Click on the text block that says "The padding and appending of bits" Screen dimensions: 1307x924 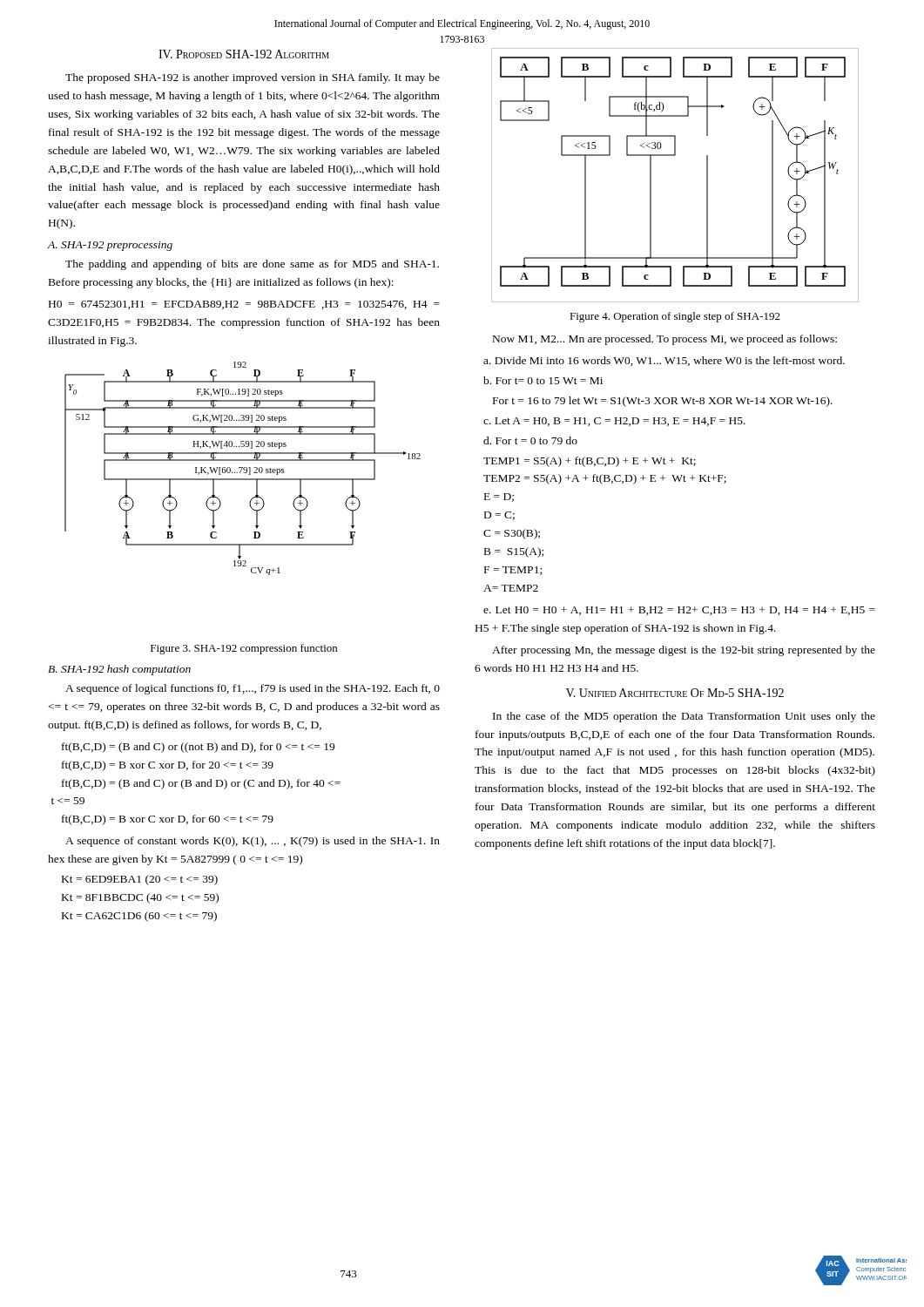tap(244, 303)
